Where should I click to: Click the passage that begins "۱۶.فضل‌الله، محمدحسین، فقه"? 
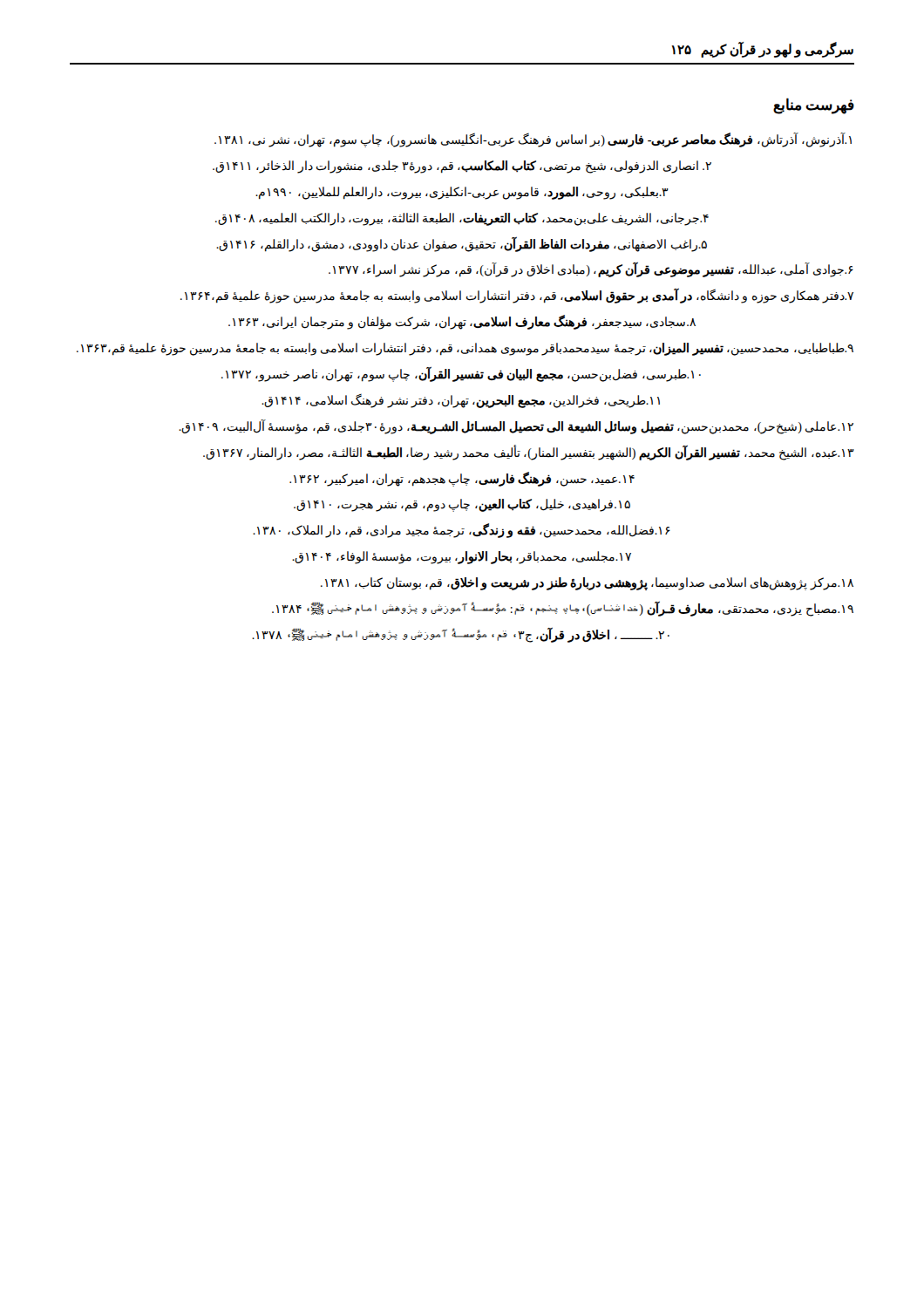pos(462,531)
